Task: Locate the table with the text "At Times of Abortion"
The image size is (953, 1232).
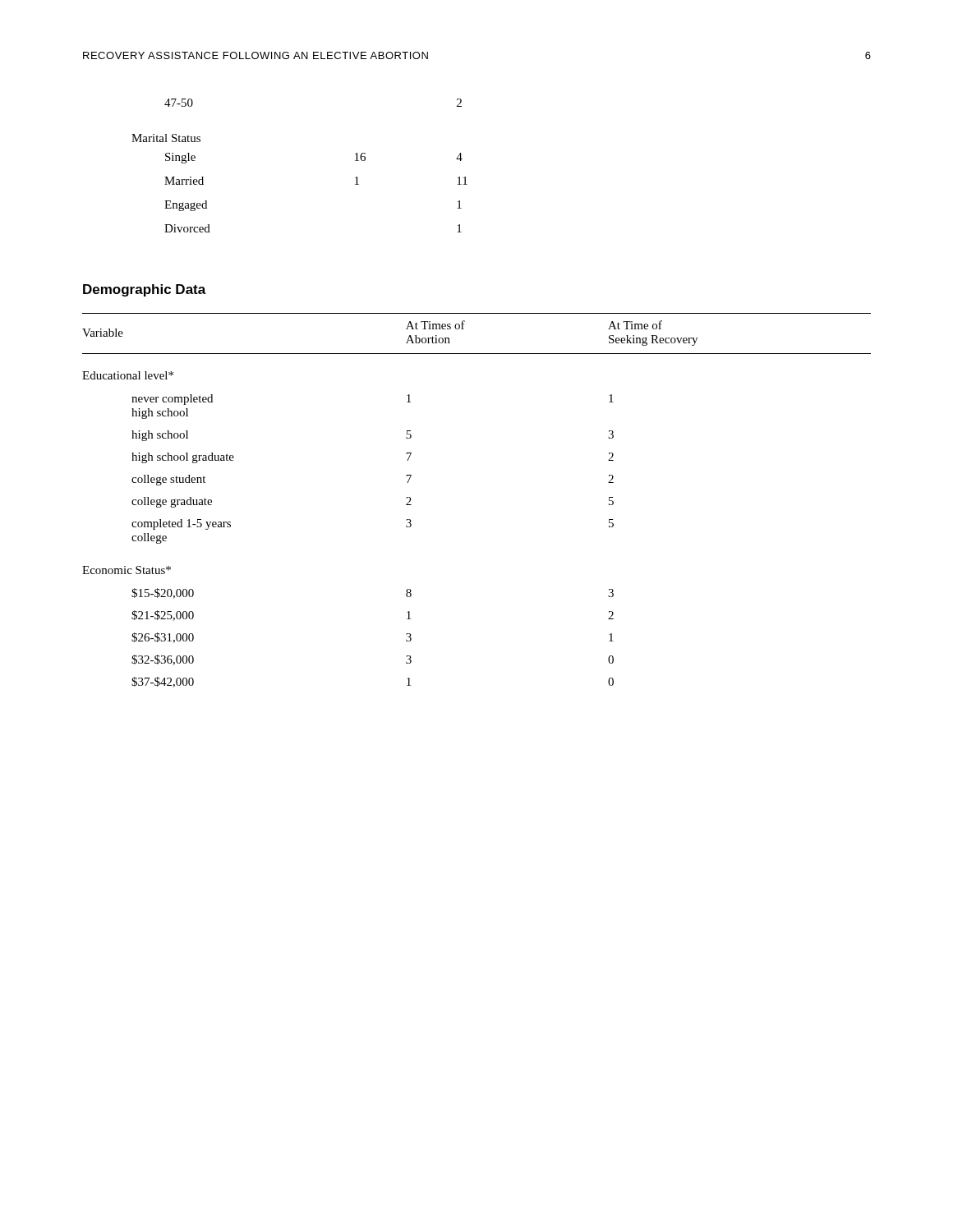Action: pos(476,503)
